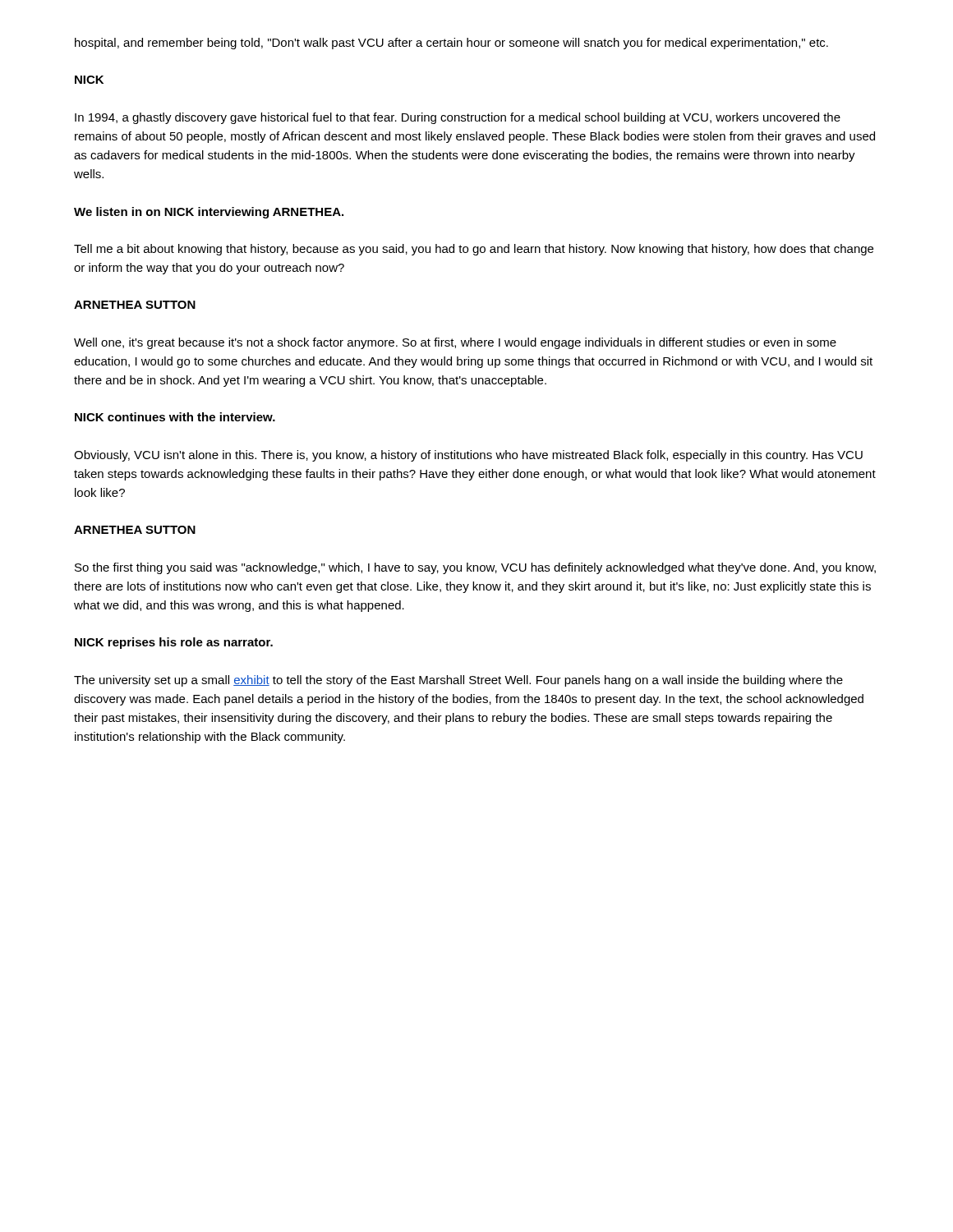Click the passage that begins "hospital, and remember being told,"

point(476,42)
